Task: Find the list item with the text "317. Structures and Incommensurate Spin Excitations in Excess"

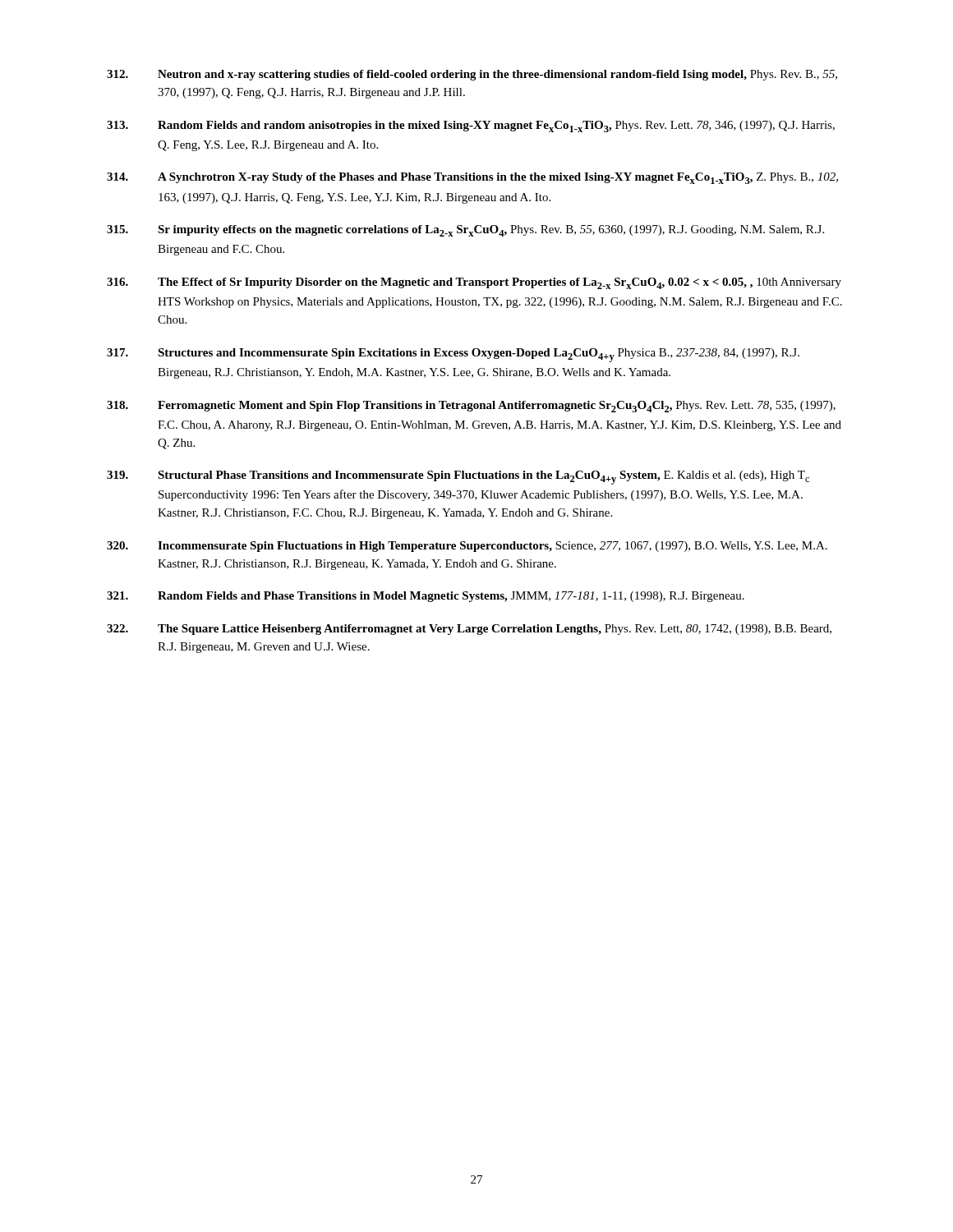Action: point(476,363)
